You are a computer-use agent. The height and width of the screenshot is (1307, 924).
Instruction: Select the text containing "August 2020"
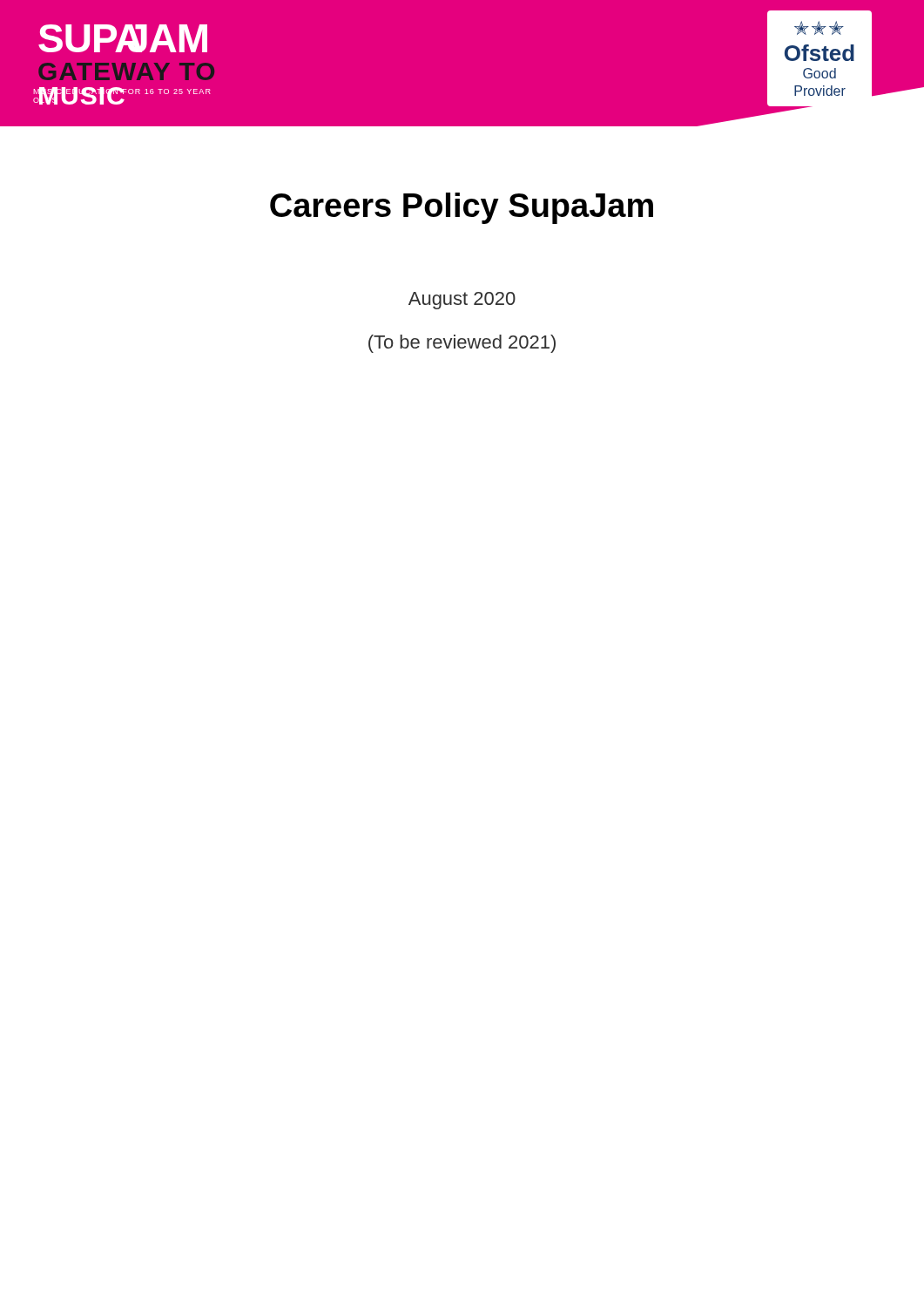462,298
